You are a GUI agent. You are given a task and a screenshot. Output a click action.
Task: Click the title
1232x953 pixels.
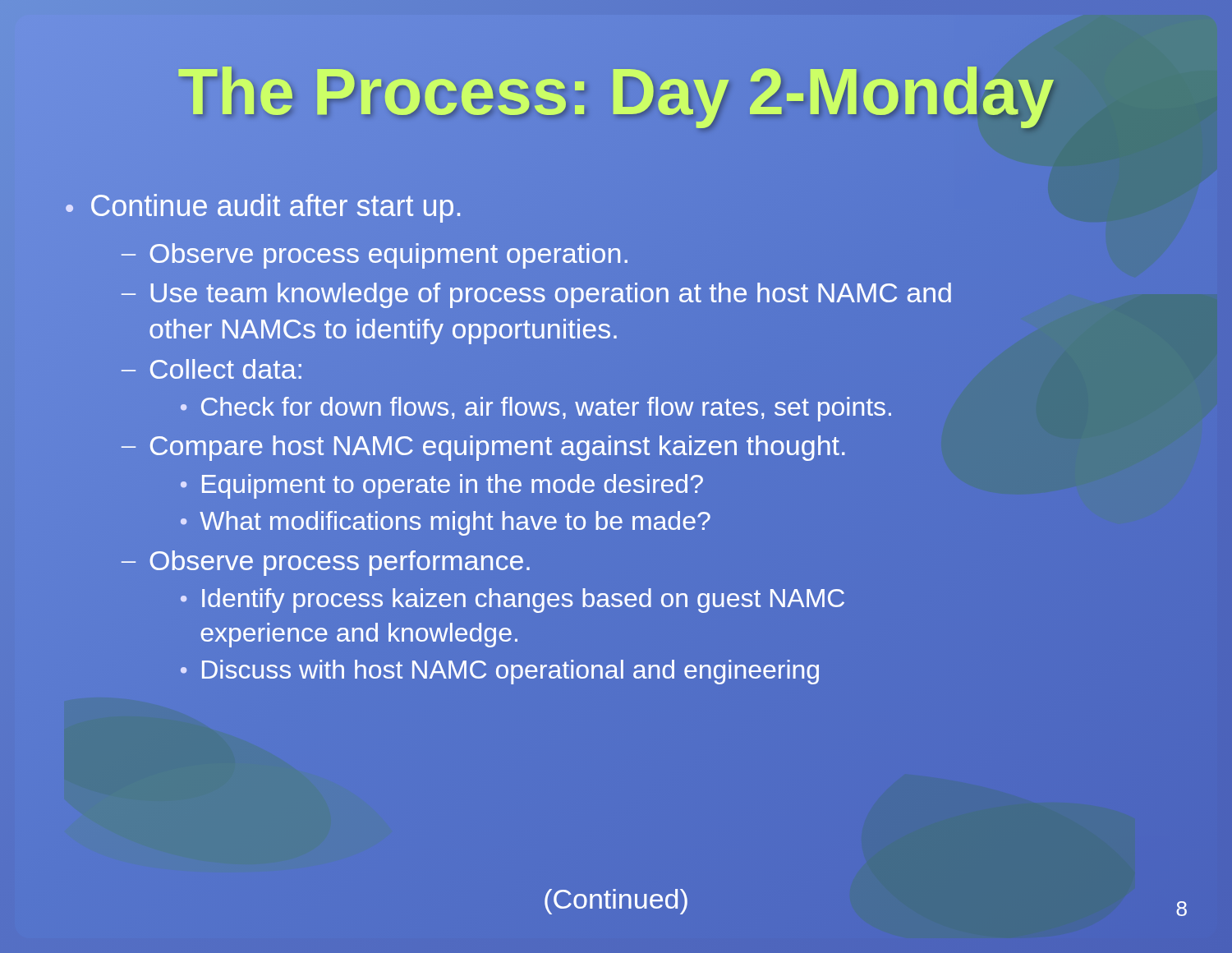pos(616,92)
